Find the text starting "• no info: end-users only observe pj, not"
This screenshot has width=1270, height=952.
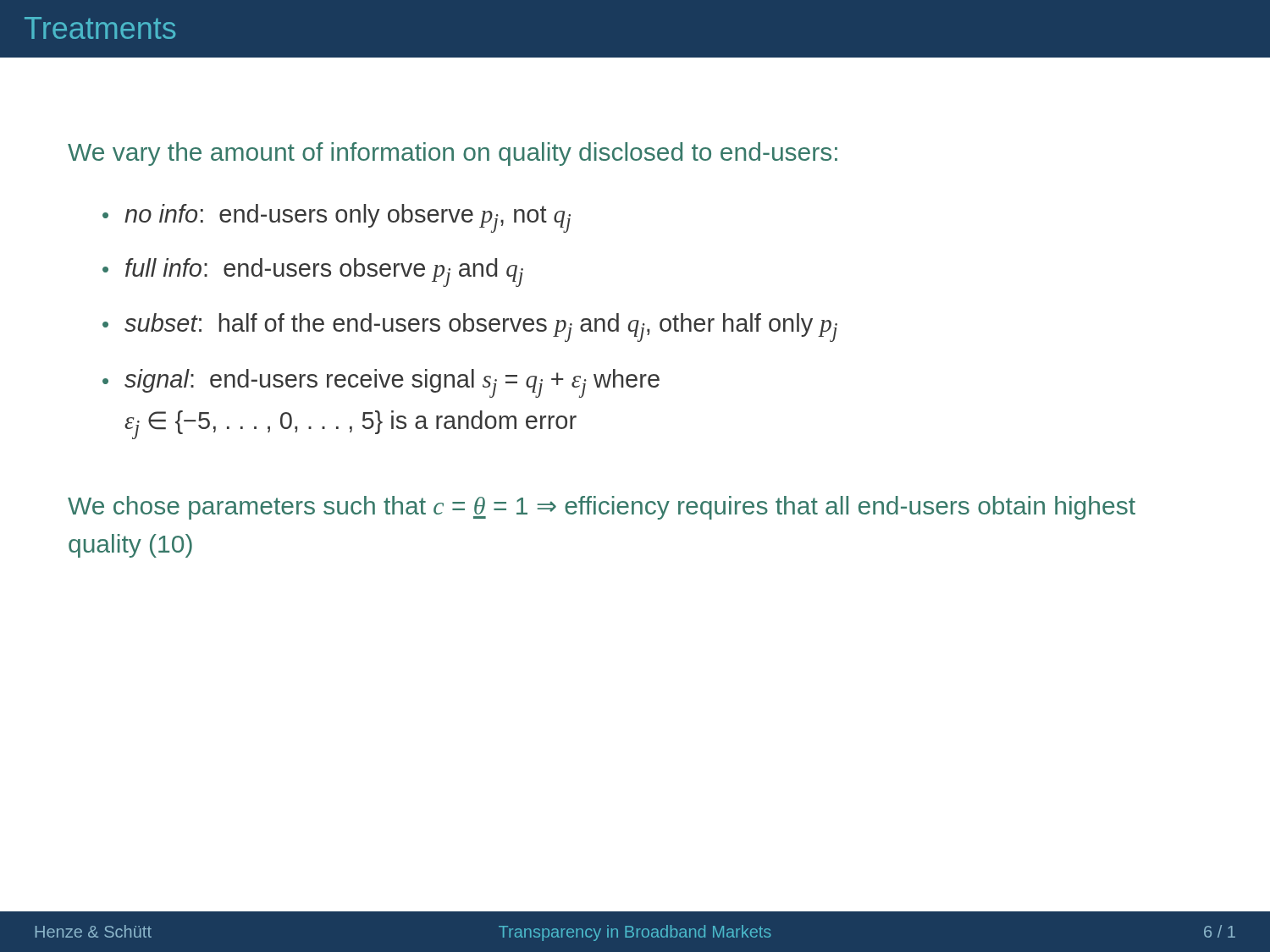[x=337, y=218]
